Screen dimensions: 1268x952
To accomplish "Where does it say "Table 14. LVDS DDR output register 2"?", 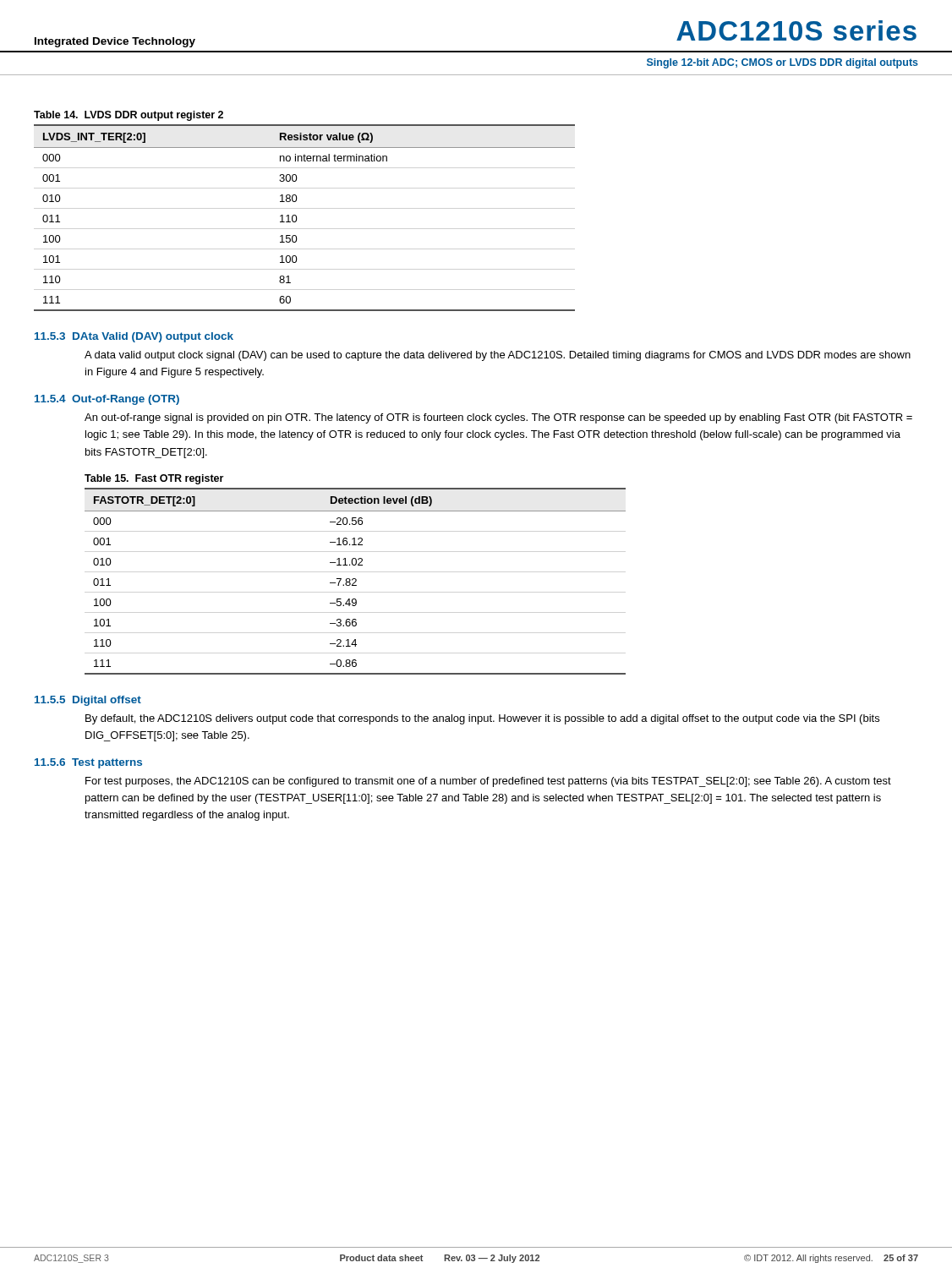I will click(x=129, y=115).
